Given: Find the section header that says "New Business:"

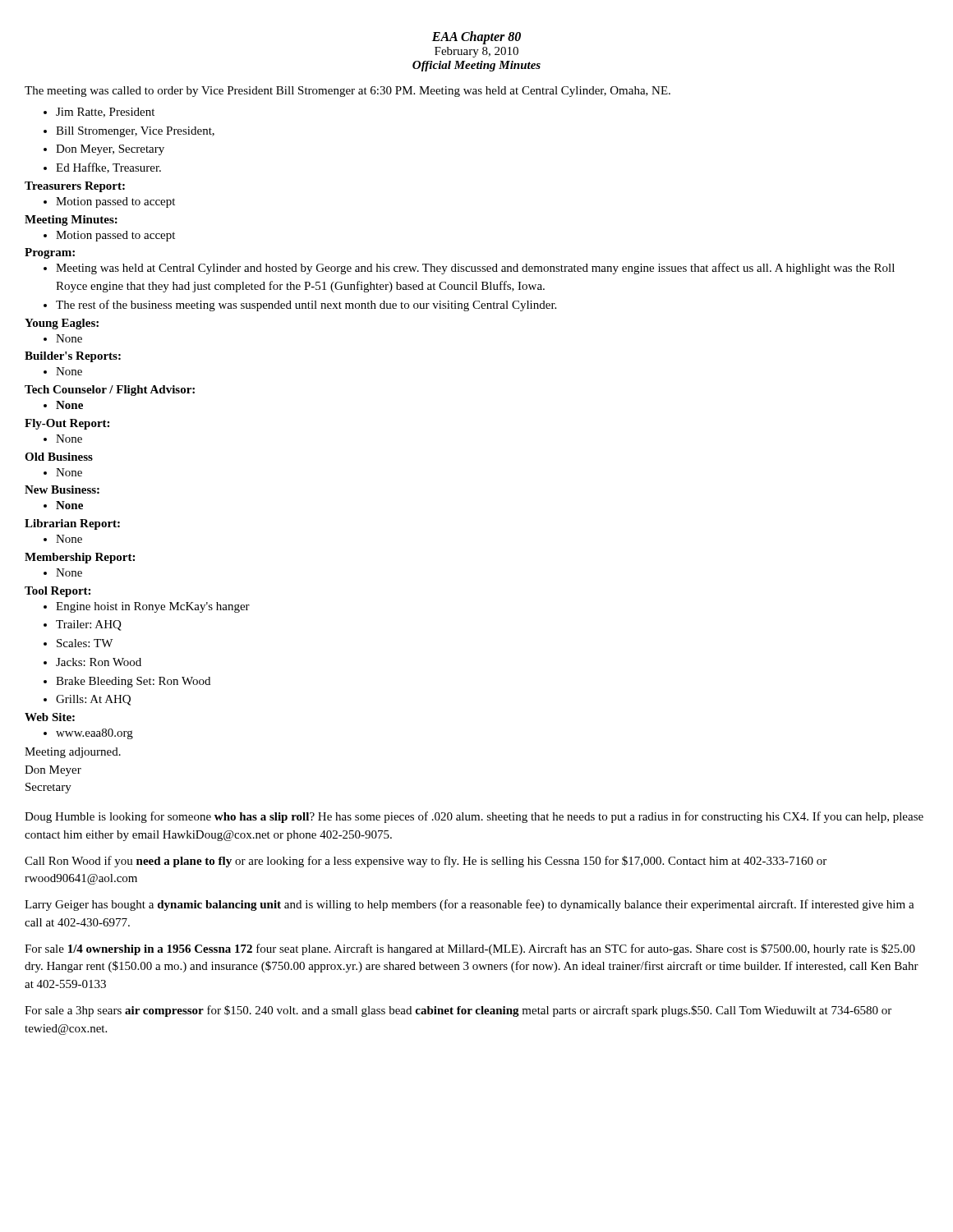Looking at the screenshot, I should point(63,490).
